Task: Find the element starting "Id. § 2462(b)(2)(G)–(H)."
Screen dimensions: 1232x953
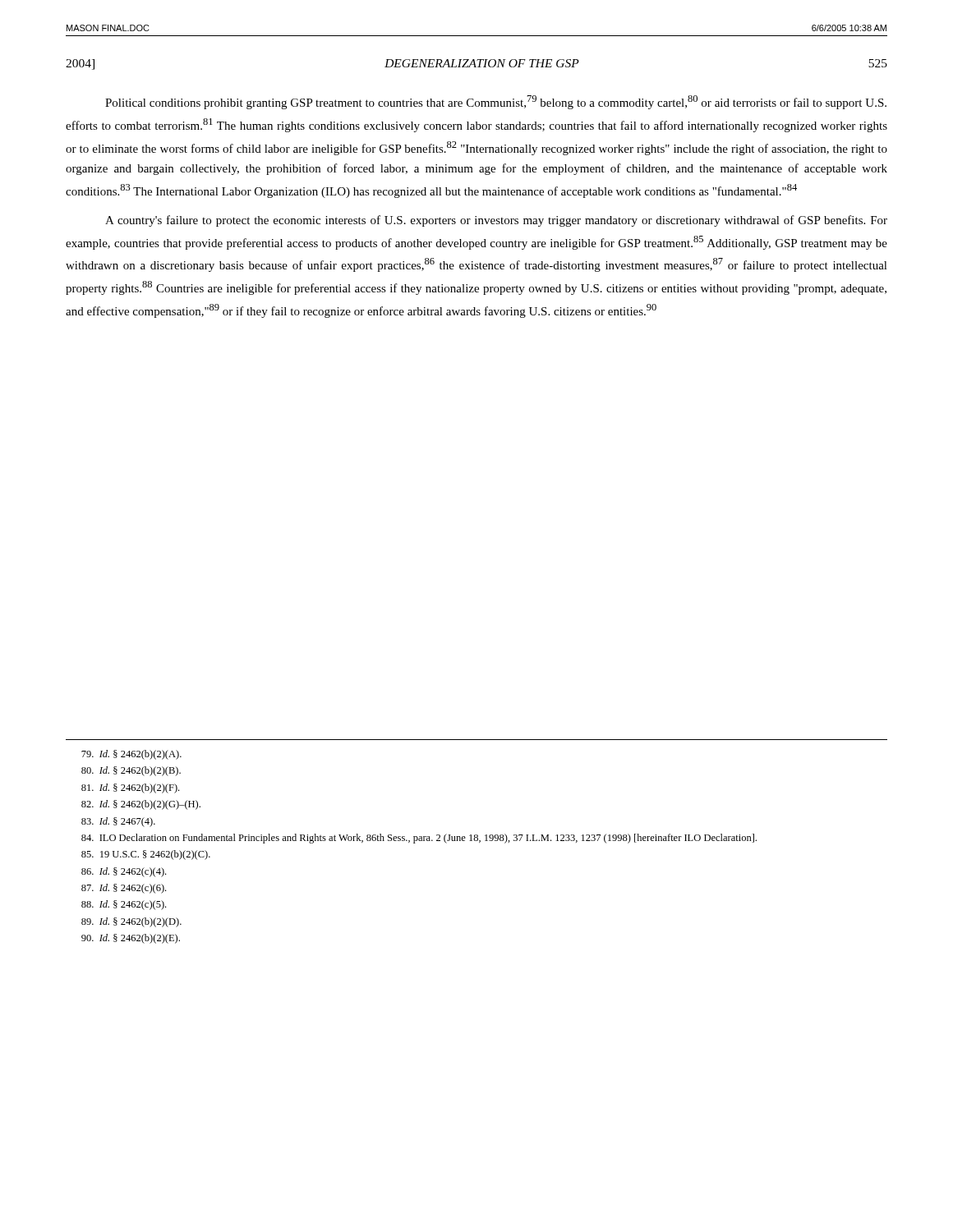Action: [x=133, y=804]
